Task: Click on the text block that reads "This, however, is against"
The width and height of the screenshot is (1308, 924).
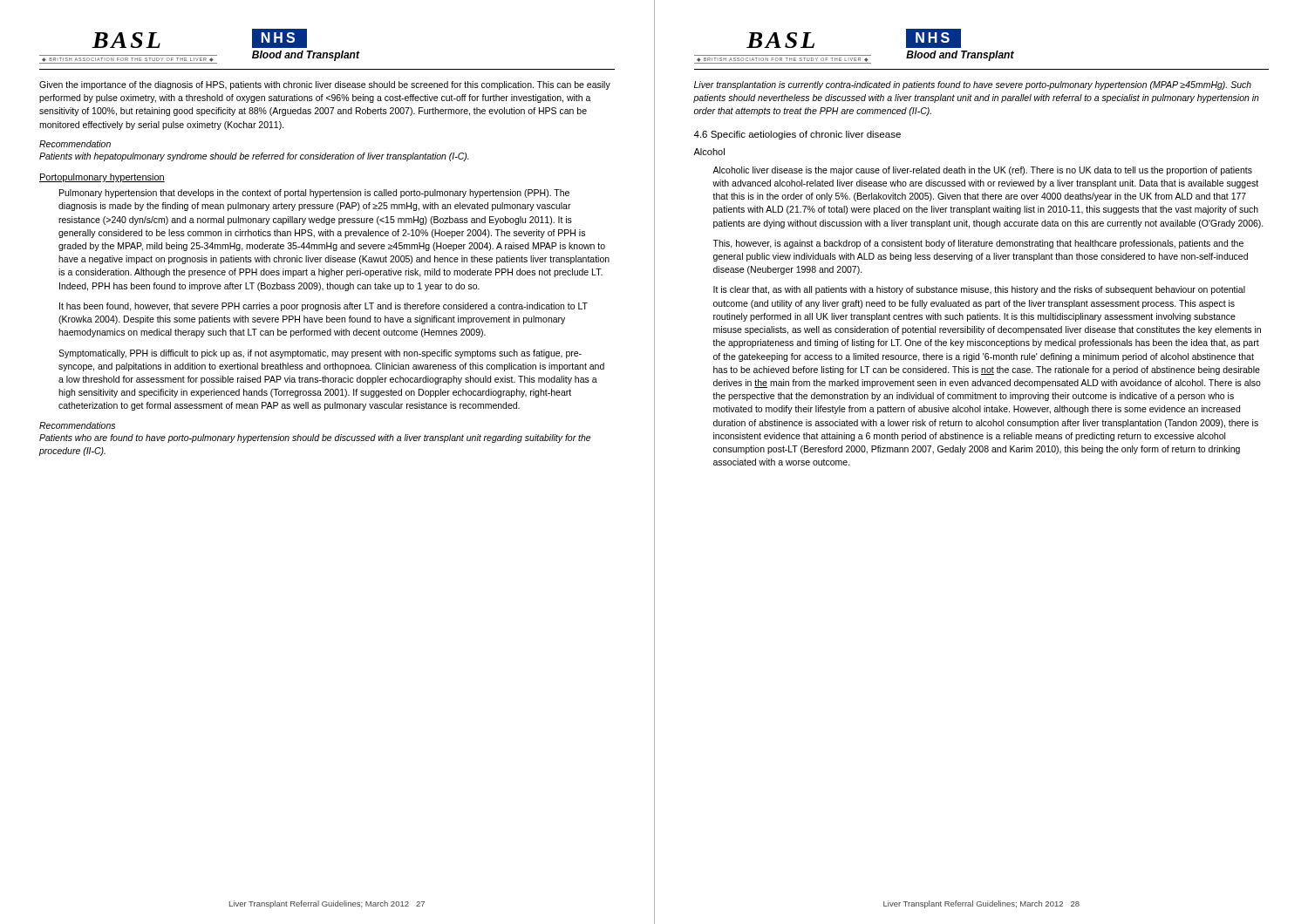Action: point(981,256)
